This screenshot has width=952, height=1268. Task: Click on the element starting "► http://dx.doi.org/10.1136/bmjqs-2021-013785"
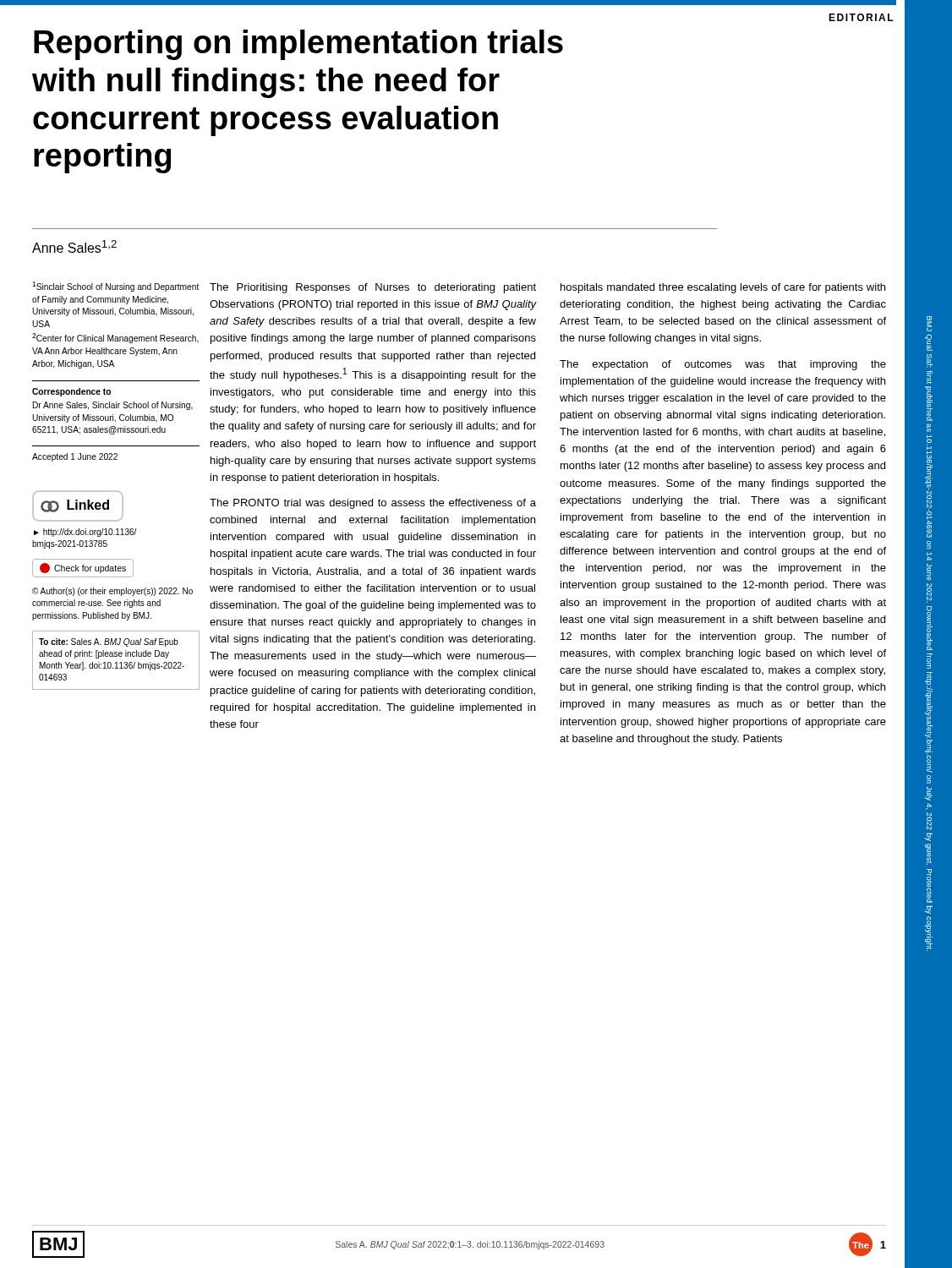84,538
